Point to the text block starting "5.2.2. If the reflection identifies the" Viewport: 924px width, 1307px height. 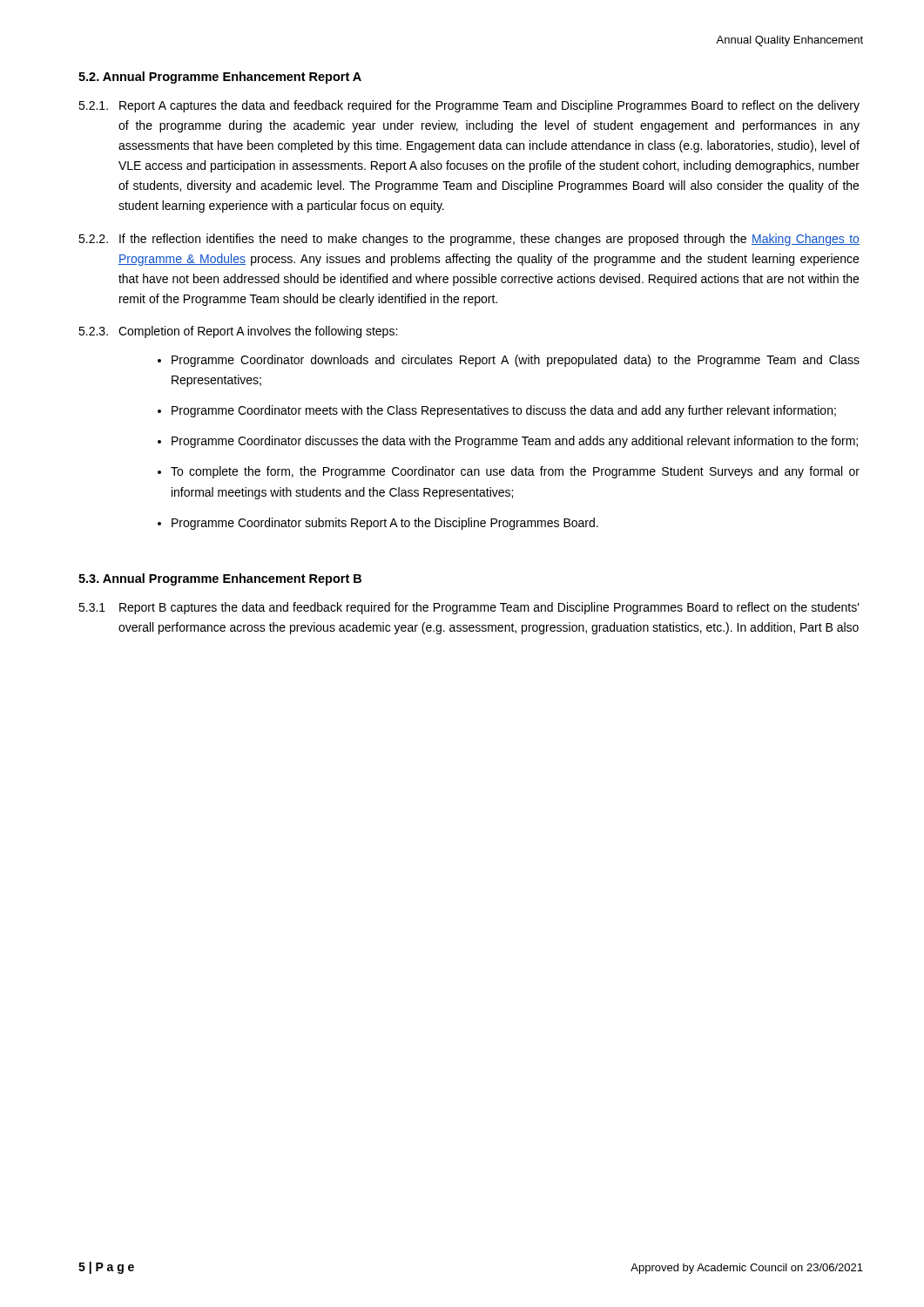pos(469,269)
